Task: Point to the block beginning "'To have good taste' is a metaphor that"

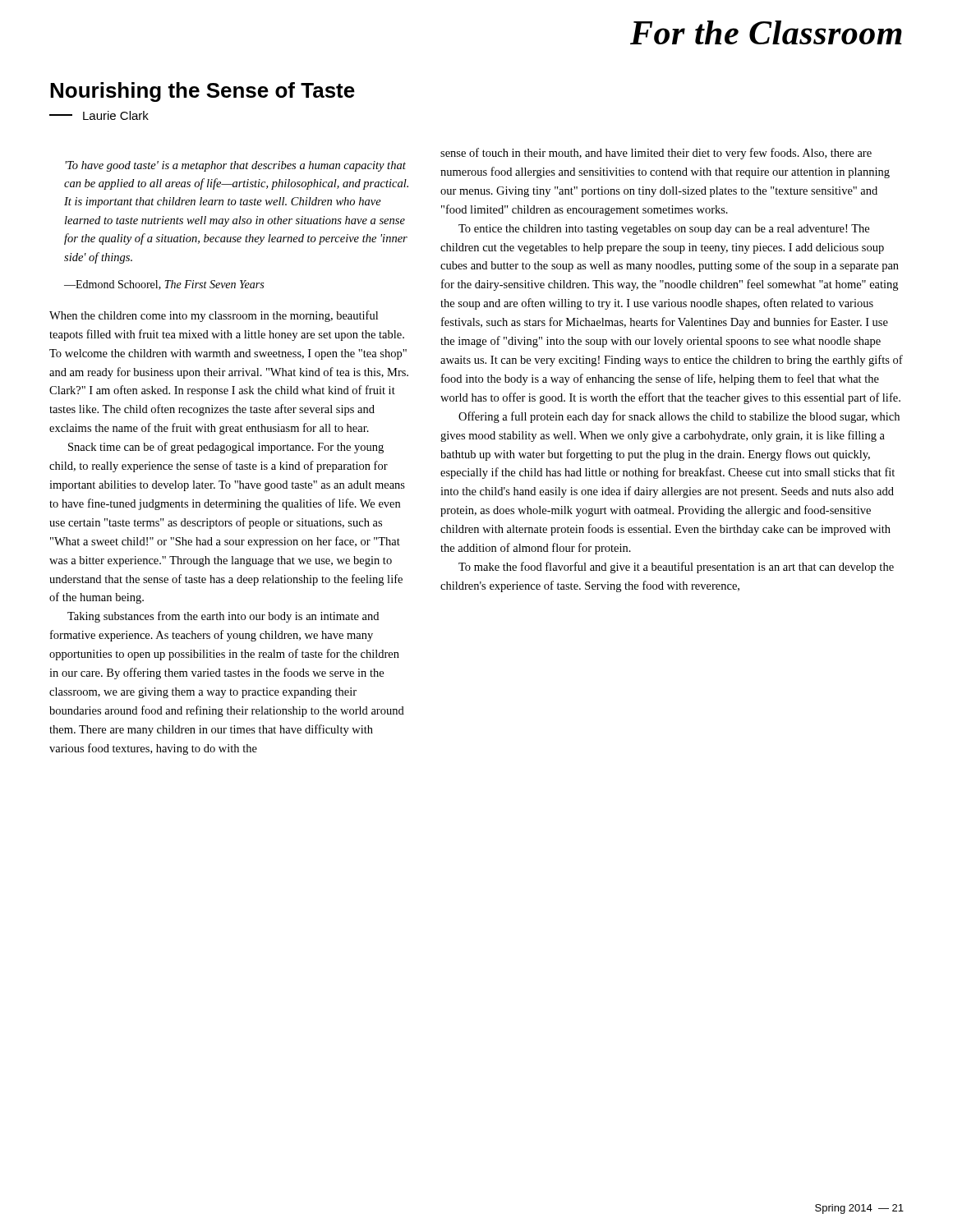Action: [237, 211]
